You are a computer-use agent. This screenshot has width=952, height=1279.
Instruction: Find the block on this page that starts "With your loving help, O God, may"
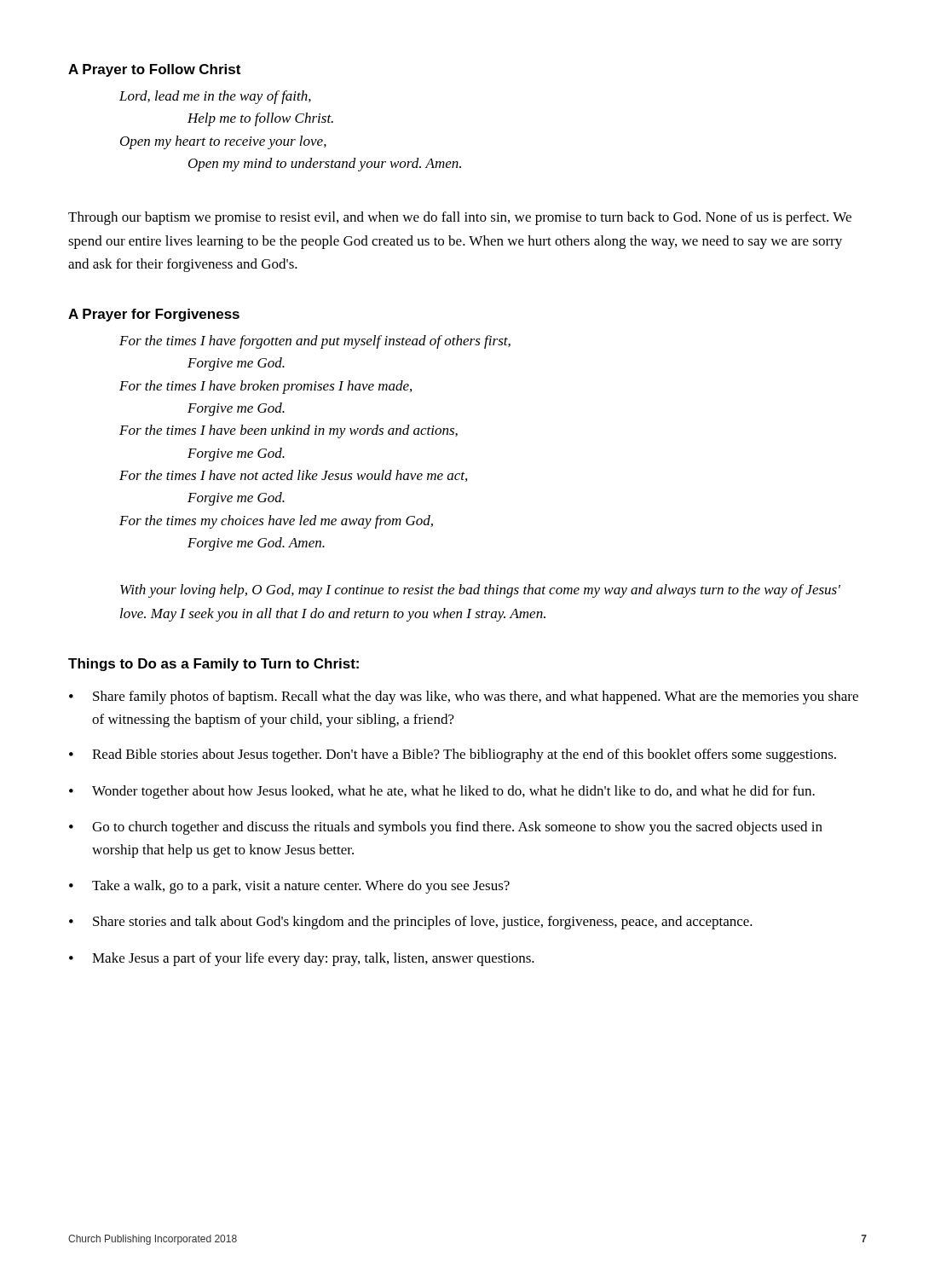click(x=480, y=602)
